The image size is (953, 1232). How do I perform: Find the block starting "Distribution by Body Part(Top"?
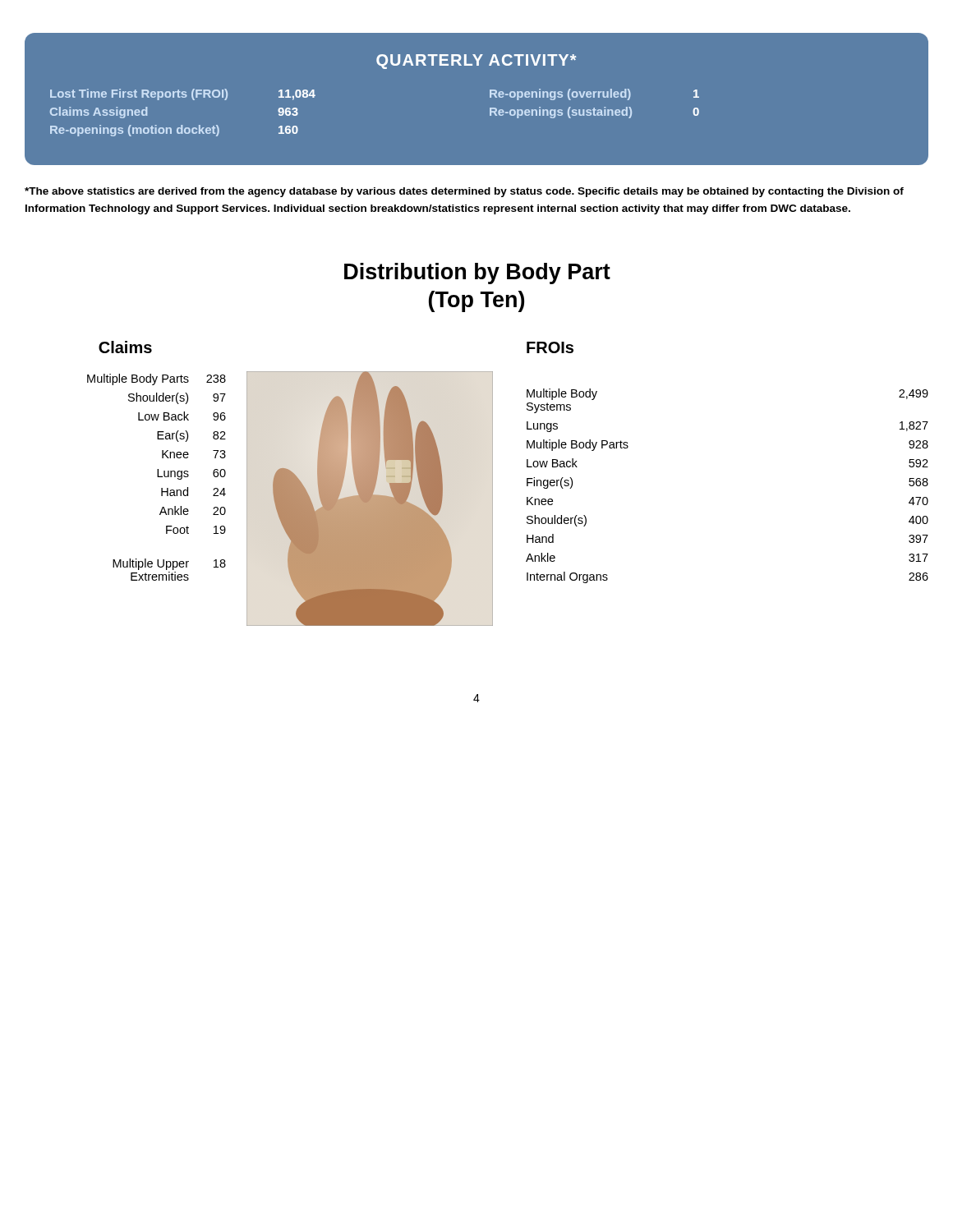pyautogui.click(x=476, y=286)
